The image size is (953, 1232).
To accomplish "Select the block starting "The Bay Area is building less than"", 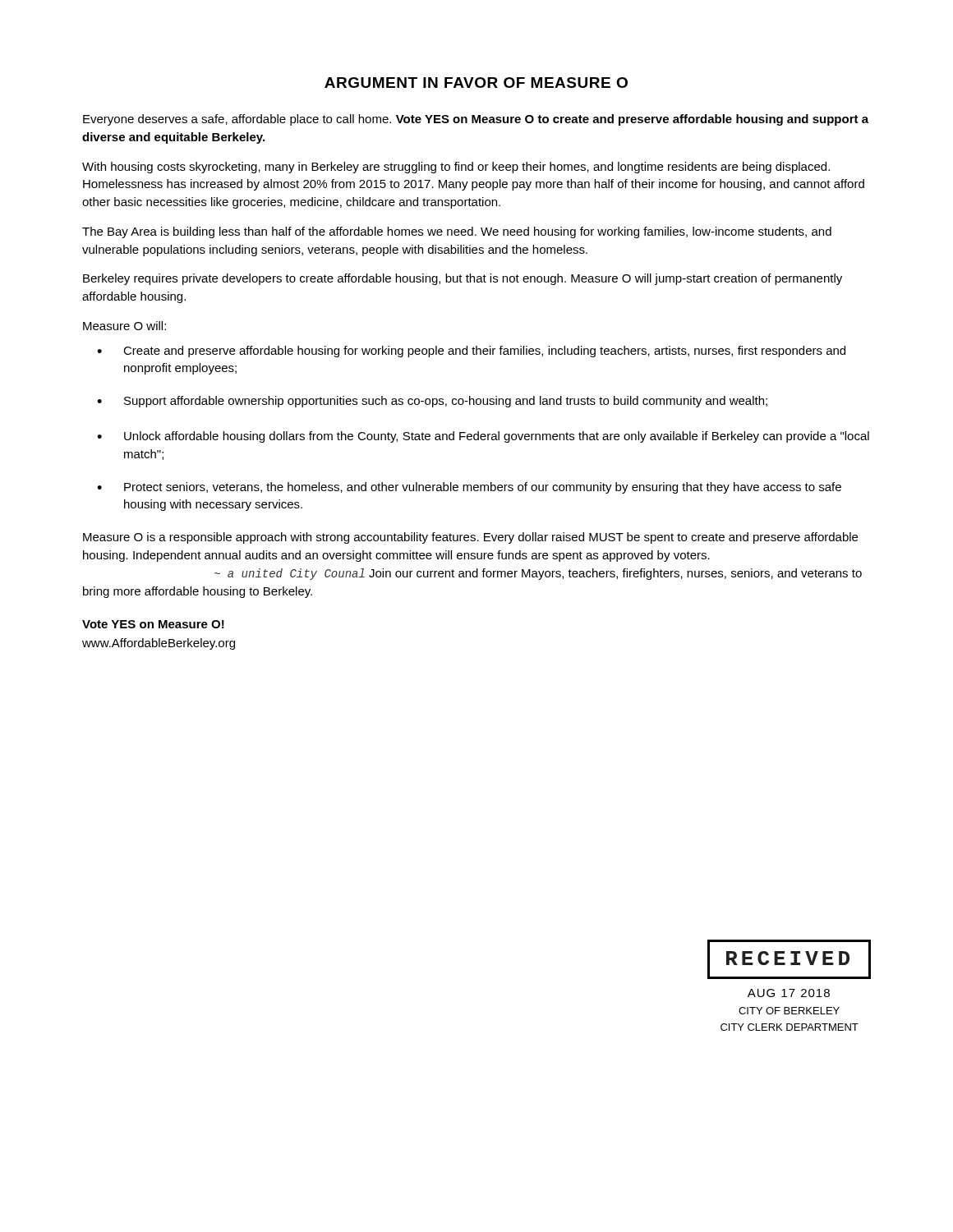I will pyautogui.click(x=457, y=240).
